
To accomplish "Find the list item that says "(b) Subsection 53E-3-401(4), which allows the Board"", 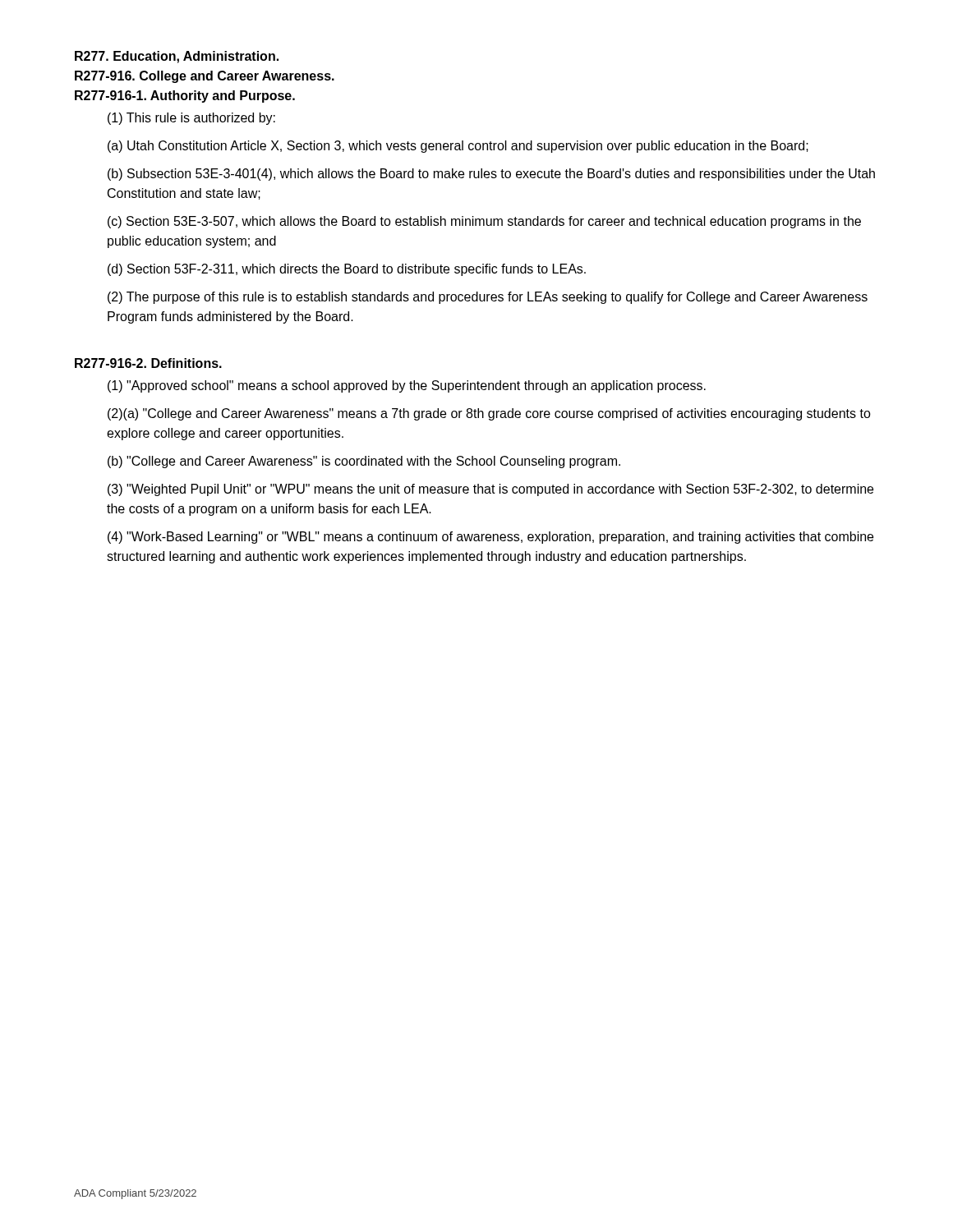I will click(491, 184).
